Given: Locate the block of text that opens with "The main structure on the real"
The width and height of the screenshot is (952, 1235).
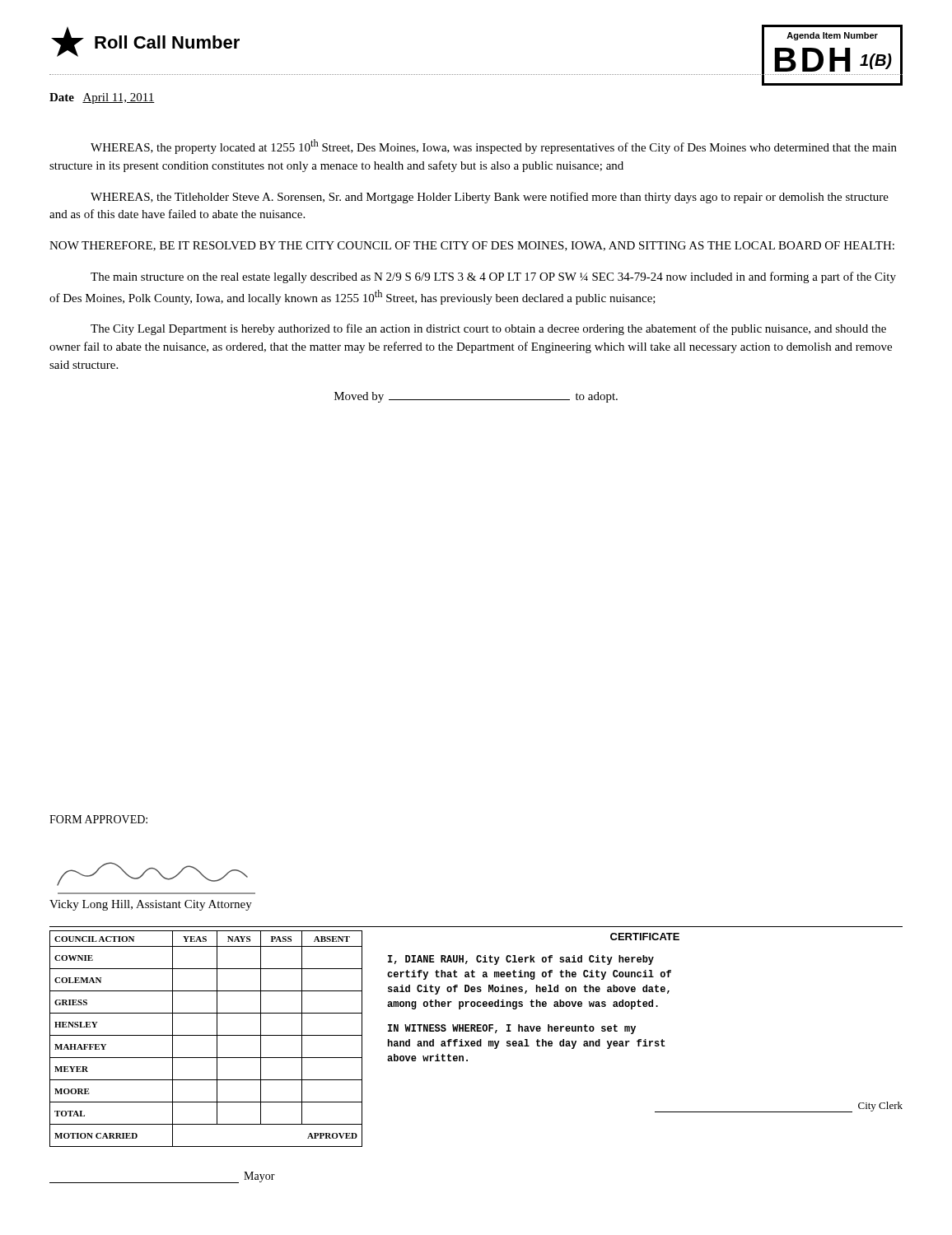Looking at the screenshot, I should (x=476, y=288).
